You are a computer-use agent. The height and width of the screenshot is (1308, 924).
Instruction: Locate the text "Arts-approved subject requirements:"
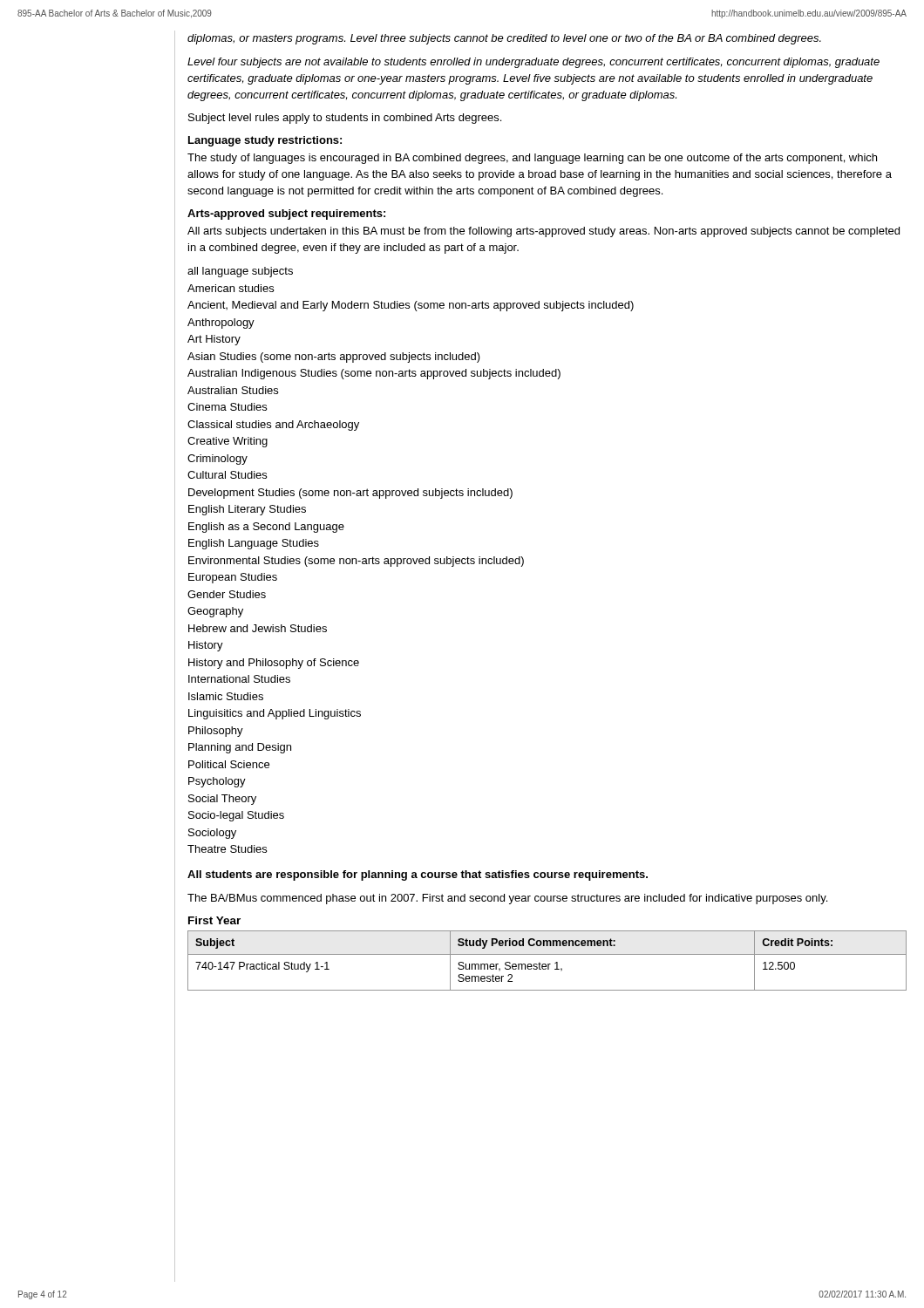point(287,213)
